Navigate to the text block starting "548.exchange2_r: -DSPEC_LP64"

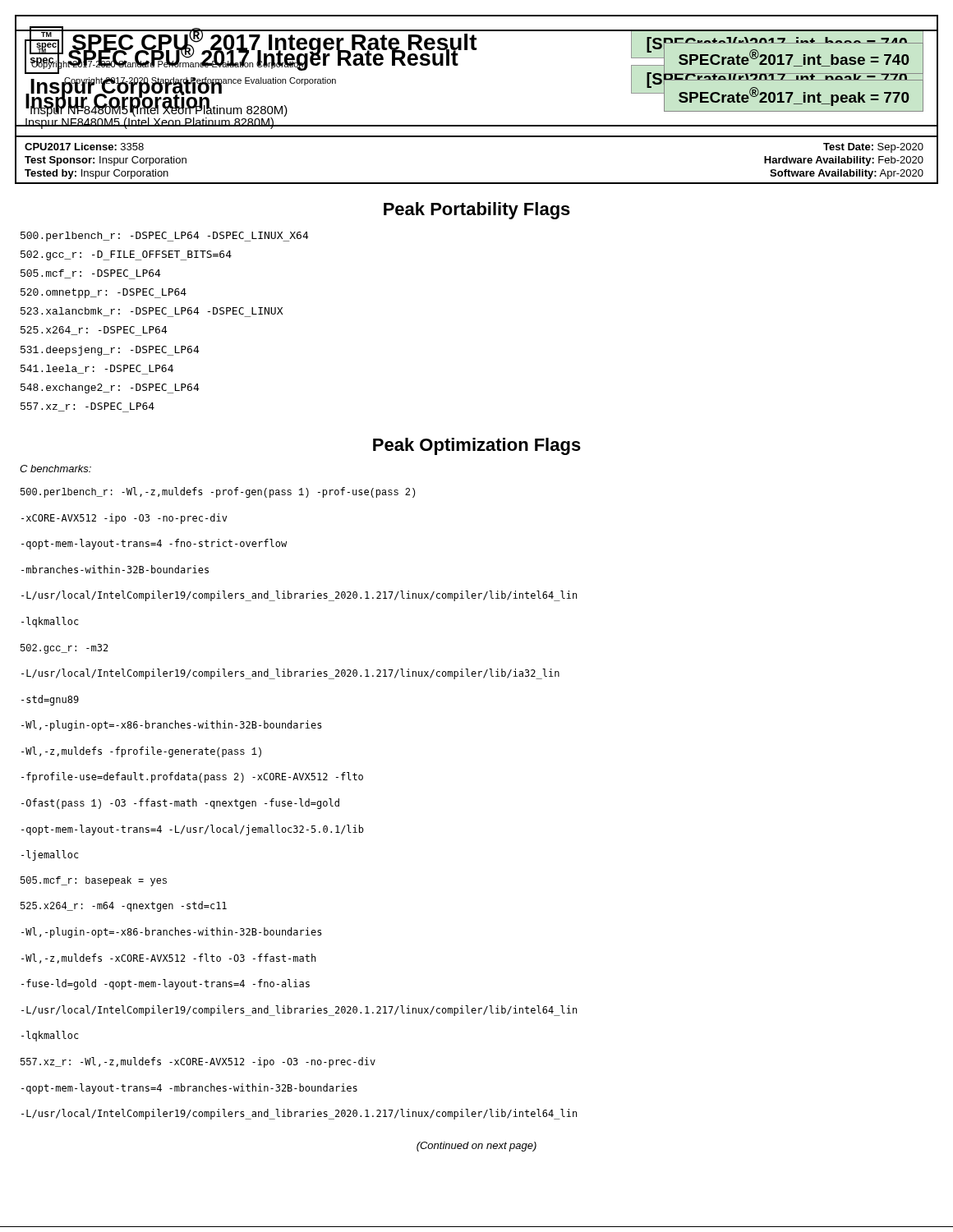(x=110, y=387)
